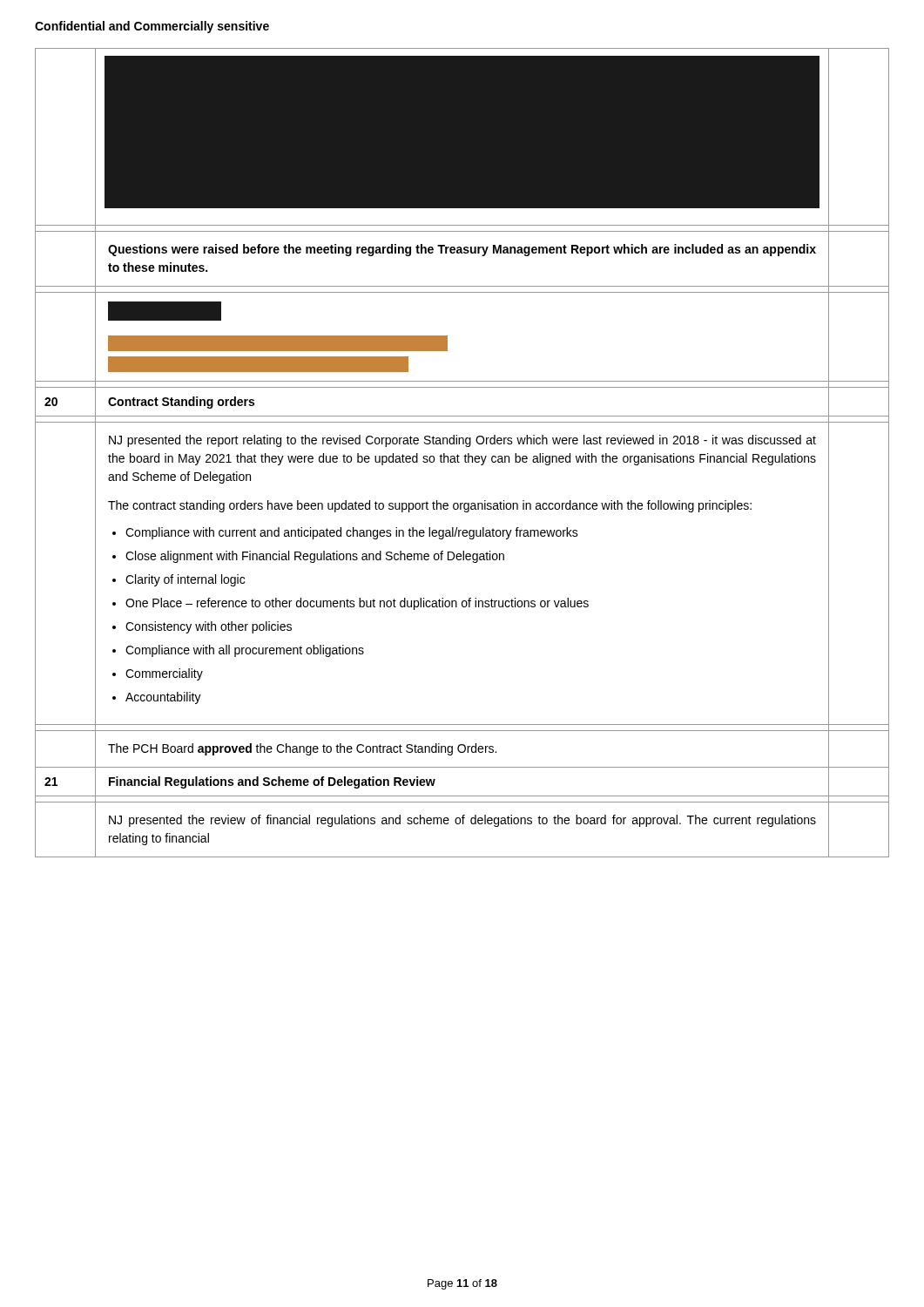
Task: Point to the element starting "Compliance with current and anticipated changes in the"
Action: pyautogui.click(x=352, y=532)
